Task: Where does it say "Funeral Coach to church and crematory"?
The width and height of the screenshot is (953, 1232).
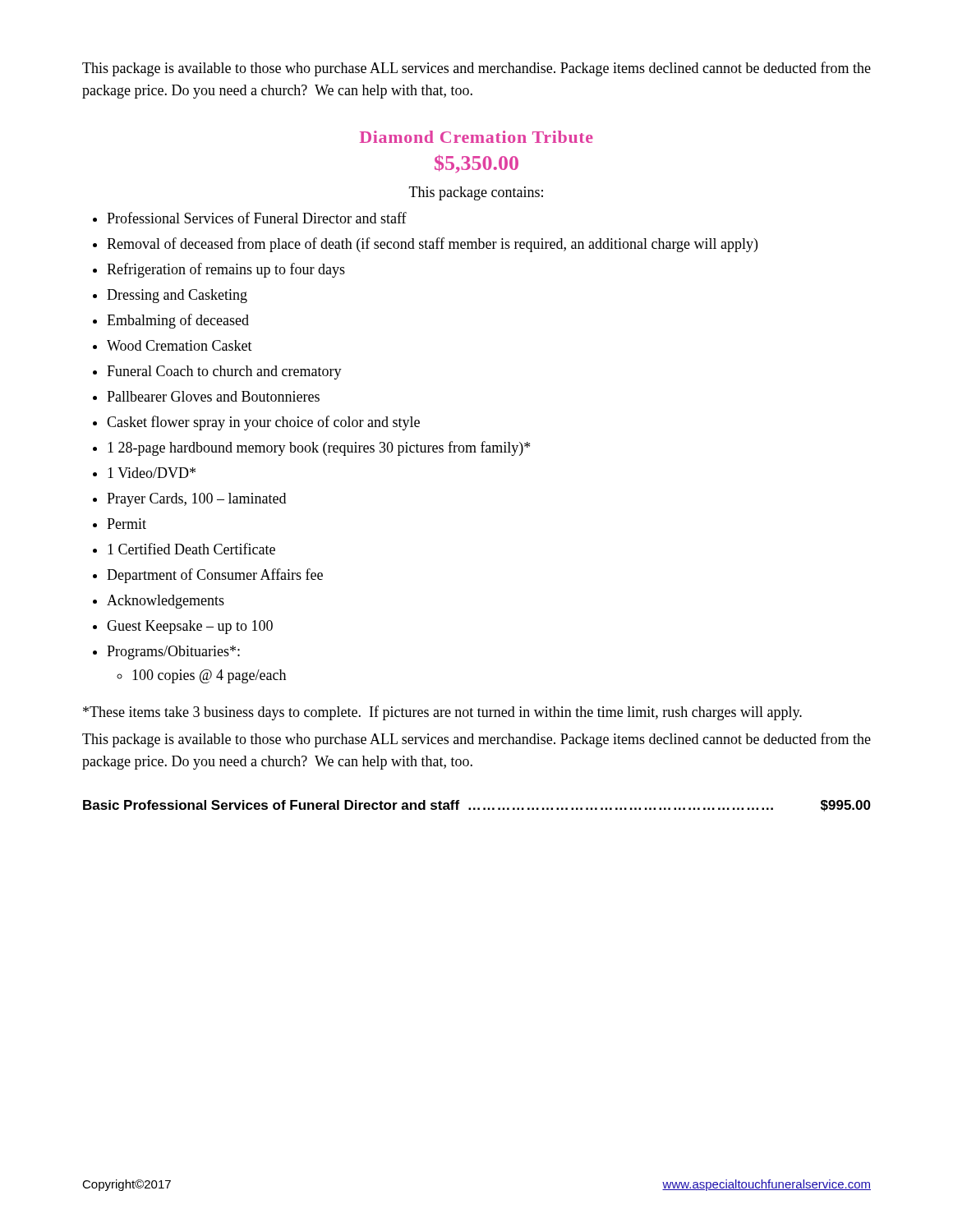Action: click(x=224, y=371)
